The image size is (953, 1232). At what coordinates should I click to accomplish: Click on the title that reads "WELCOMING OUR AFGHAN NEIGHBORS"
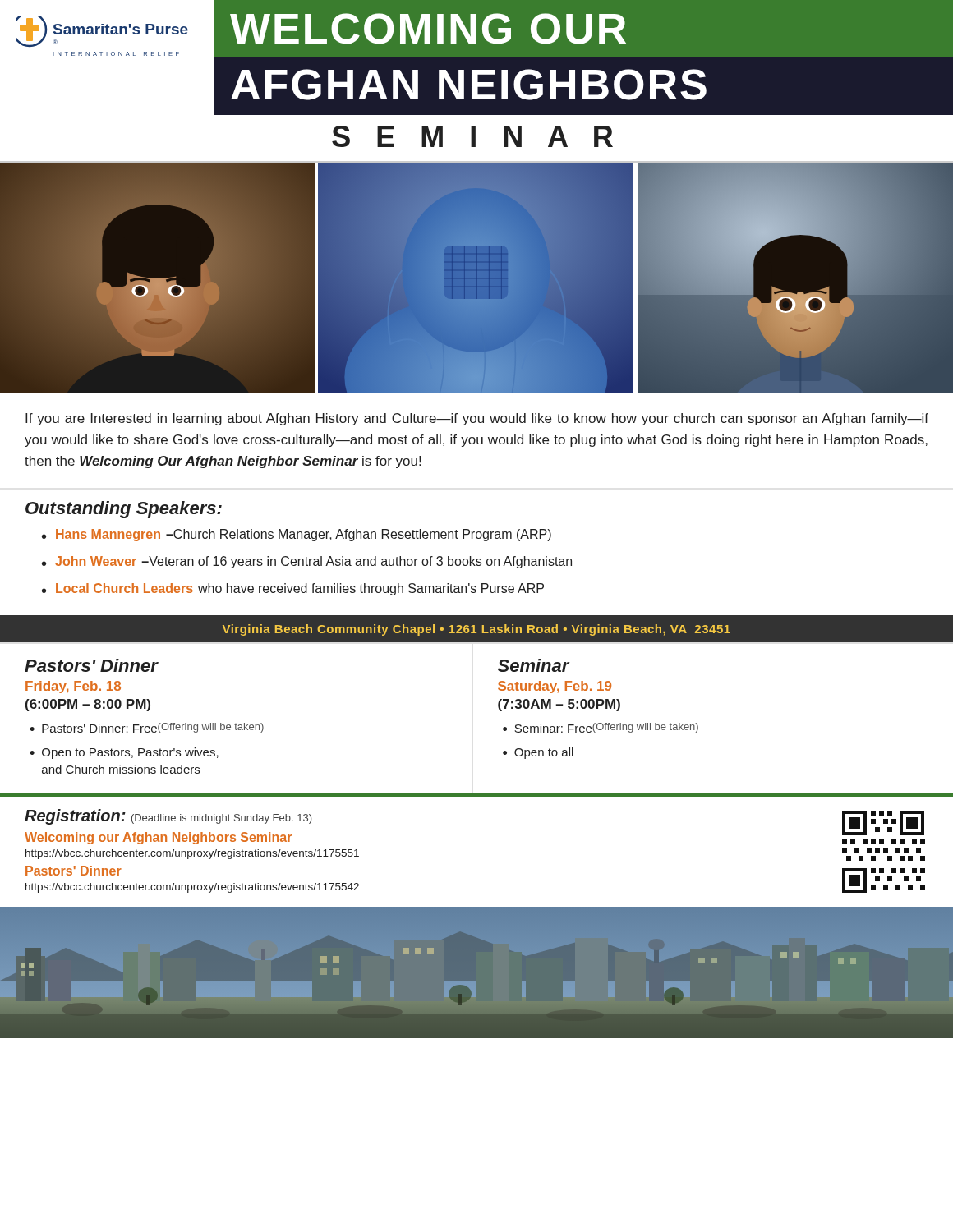pos(583,57)
